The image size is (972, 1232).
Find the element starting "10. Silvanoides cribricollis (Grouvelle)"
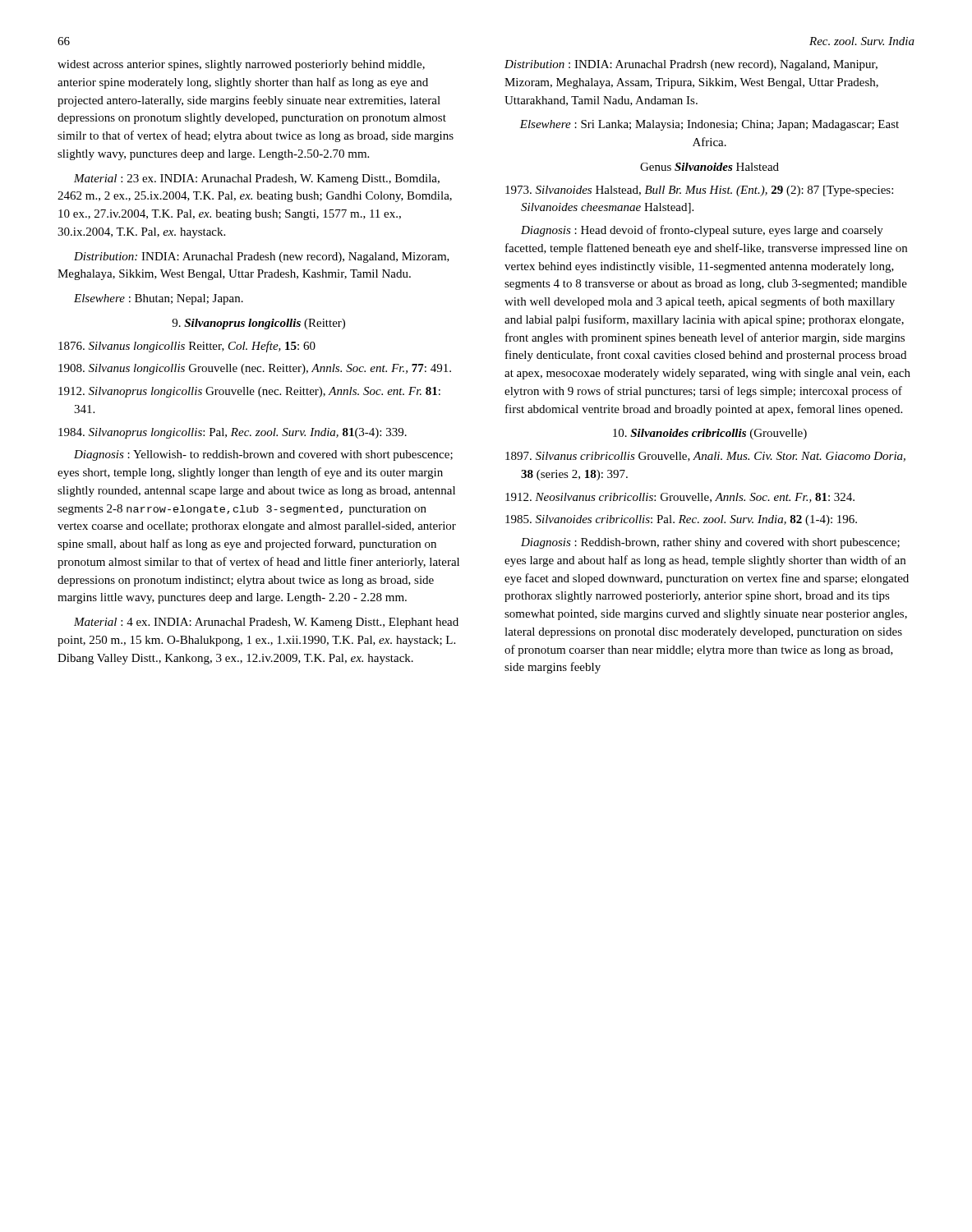pyautogui.click(x=709, y=433)
